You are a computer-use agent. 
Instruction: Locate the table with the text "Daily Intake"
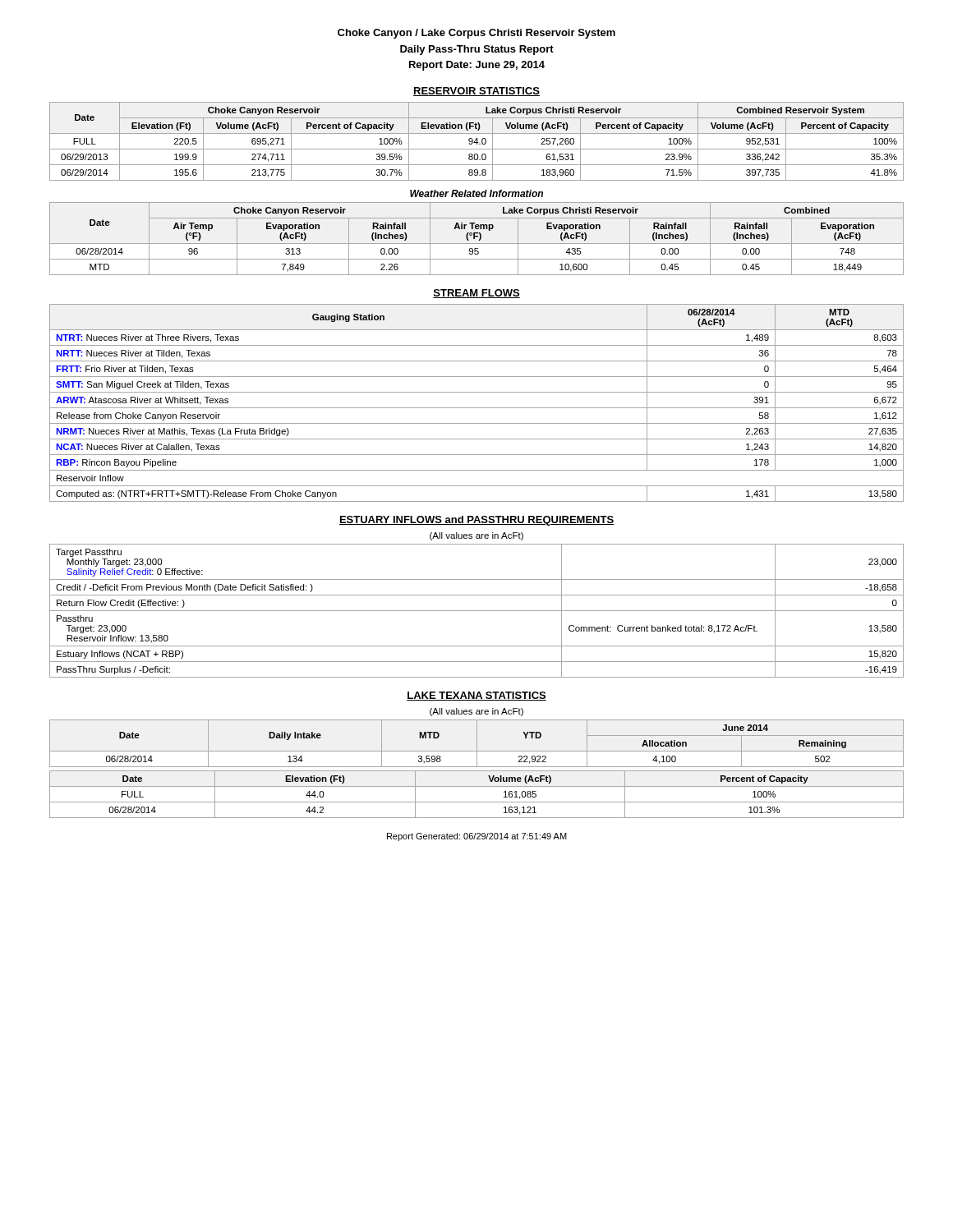(476, 743)
